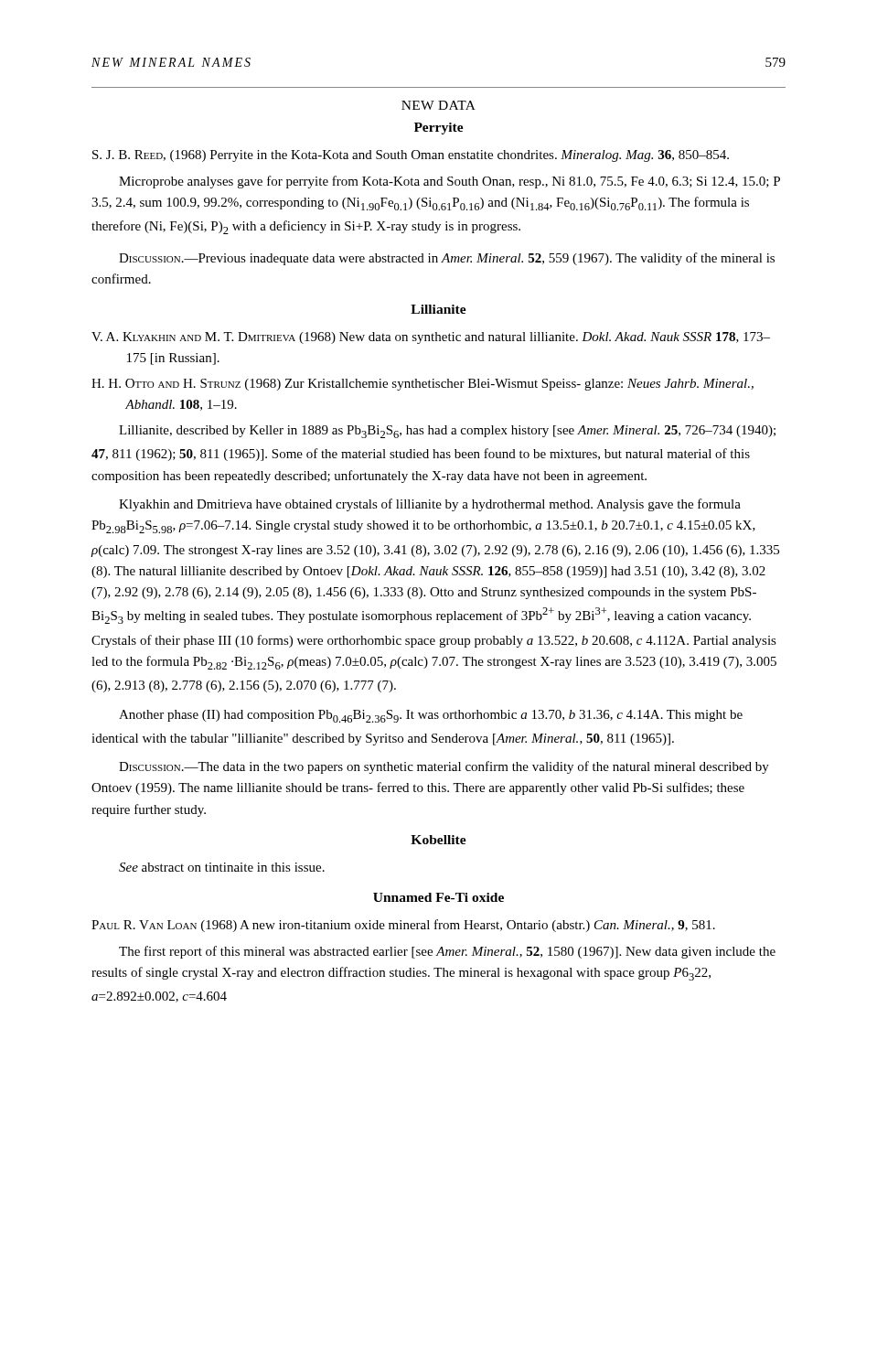
Task: Point to "Unnamed Fe-Ti oxide"
Action: (x=438, y=897)
